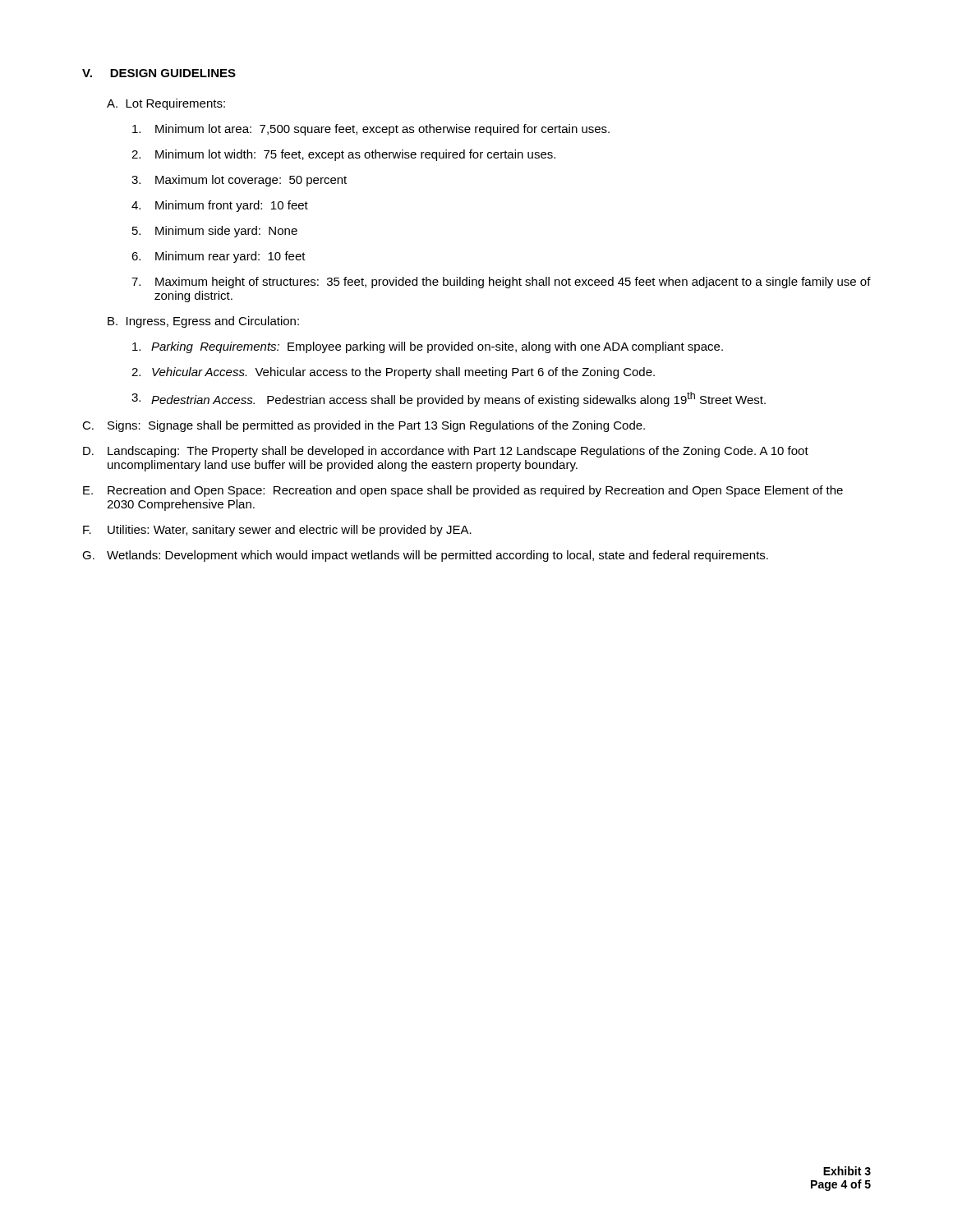Locate the text starting "D. Landscaping: The Property shall be developed"
This screenshot has height=1232, width=953.
pos(476,458)
